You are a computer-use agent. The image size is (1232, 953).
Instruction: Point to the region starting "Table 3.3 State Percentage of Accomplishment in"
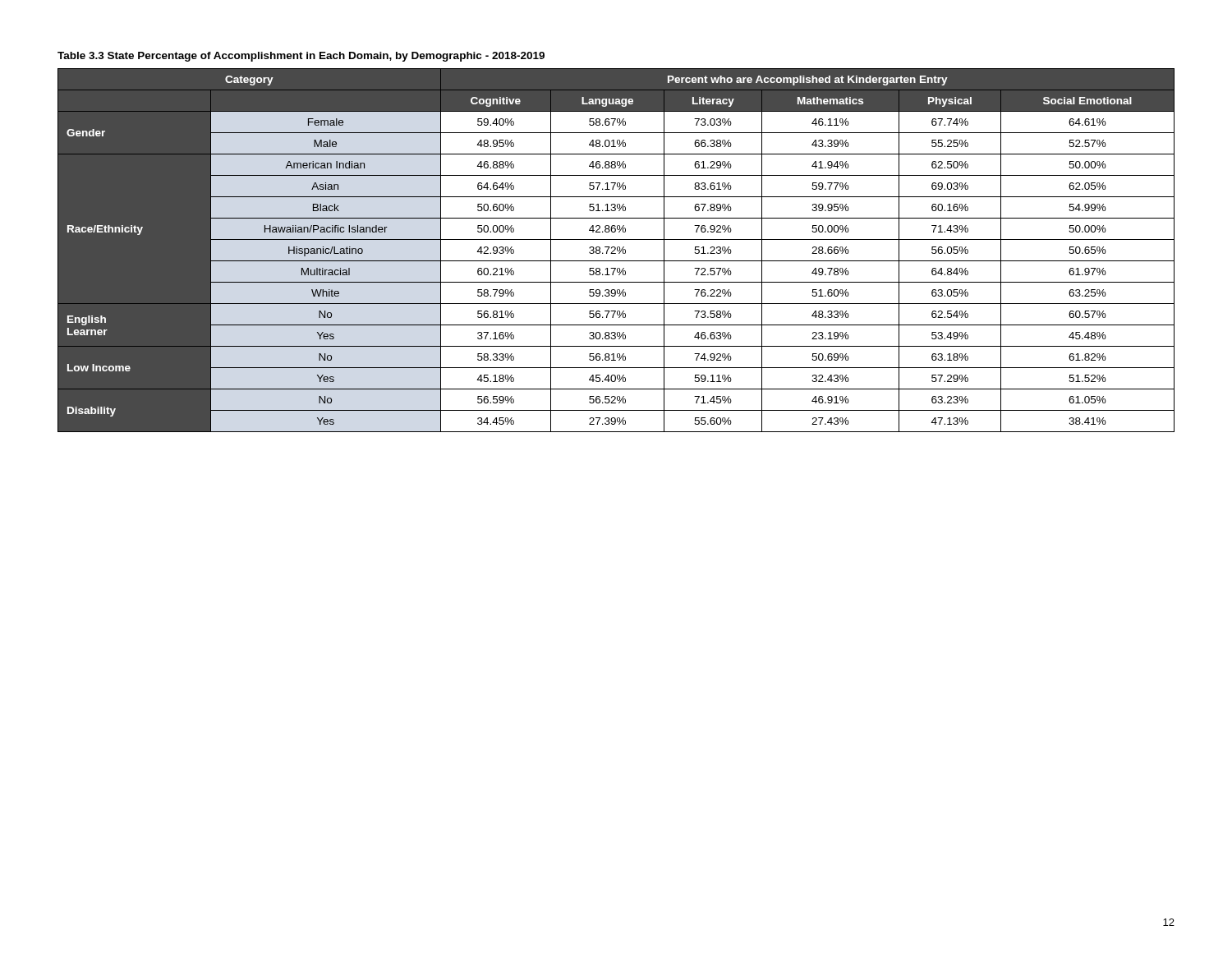click(301, 55)
